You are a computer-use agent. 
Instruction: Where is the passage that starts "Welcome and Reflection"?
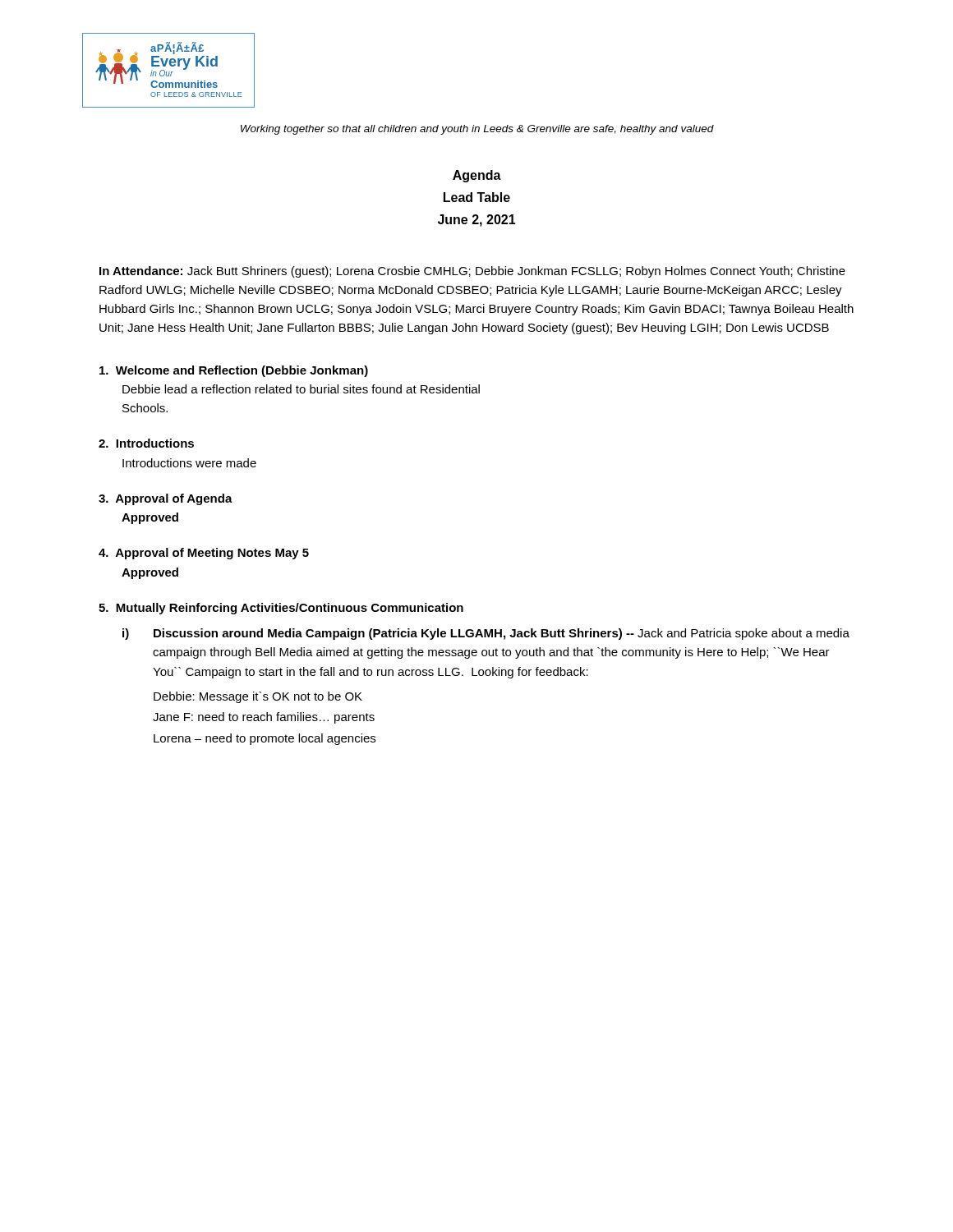tap(476, 390)
